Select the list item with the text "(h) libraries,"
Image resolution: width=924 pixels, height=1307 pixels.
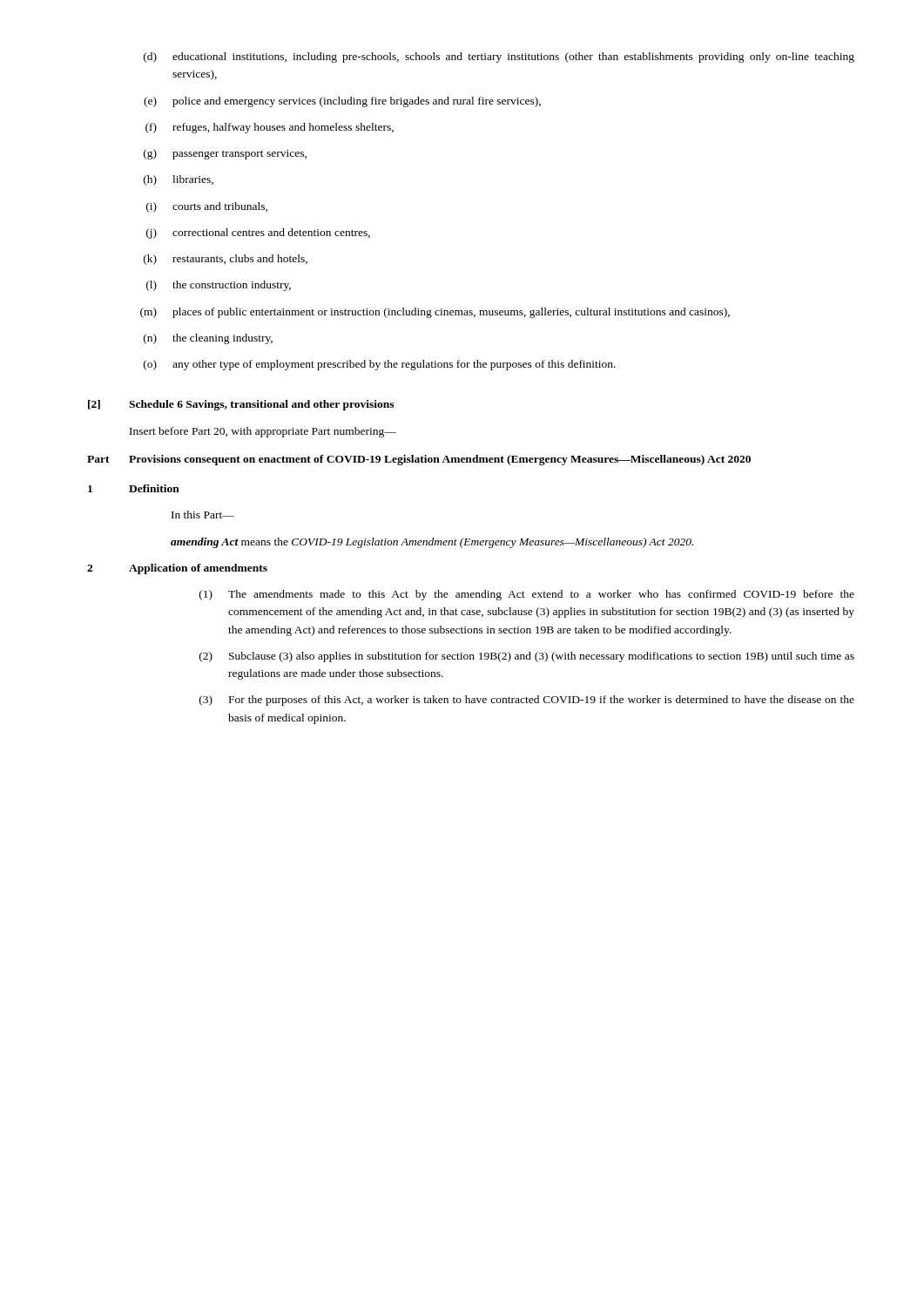(179, 180)
